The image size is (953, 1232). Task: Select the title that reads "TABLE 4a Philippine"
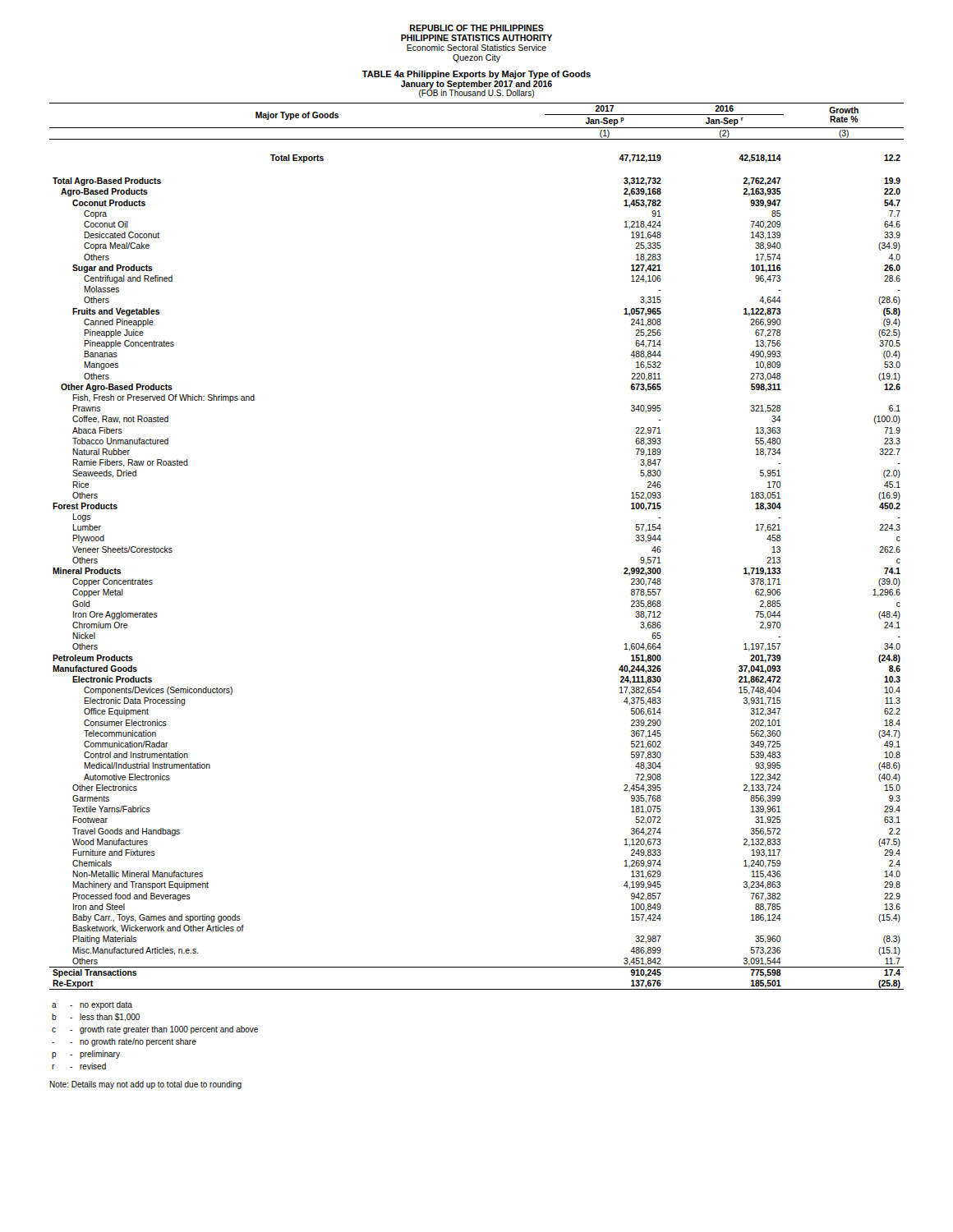pyautogui.click(x=476, y=83)
